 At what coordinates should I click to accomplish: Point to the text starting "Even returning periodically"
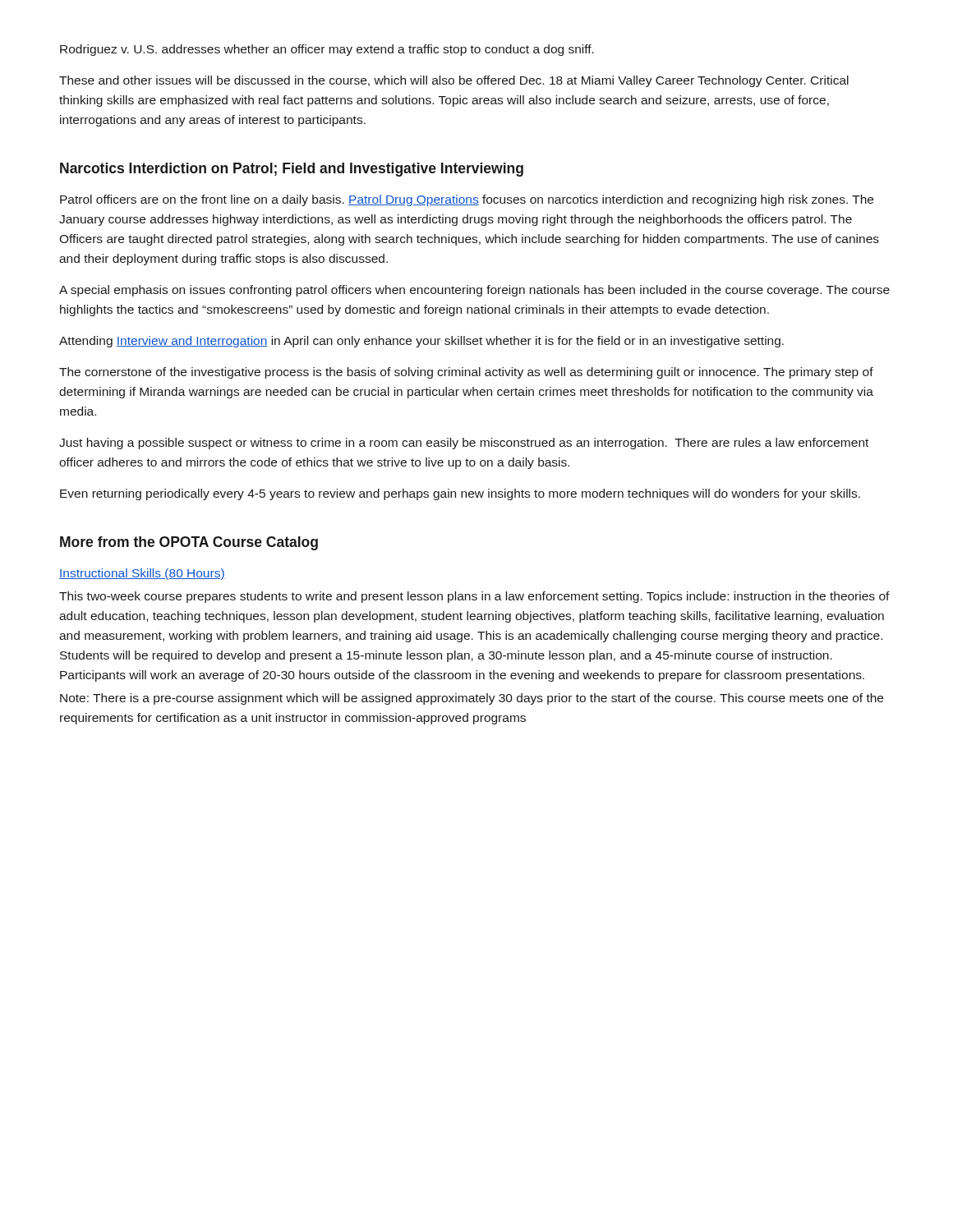point(460,493)
